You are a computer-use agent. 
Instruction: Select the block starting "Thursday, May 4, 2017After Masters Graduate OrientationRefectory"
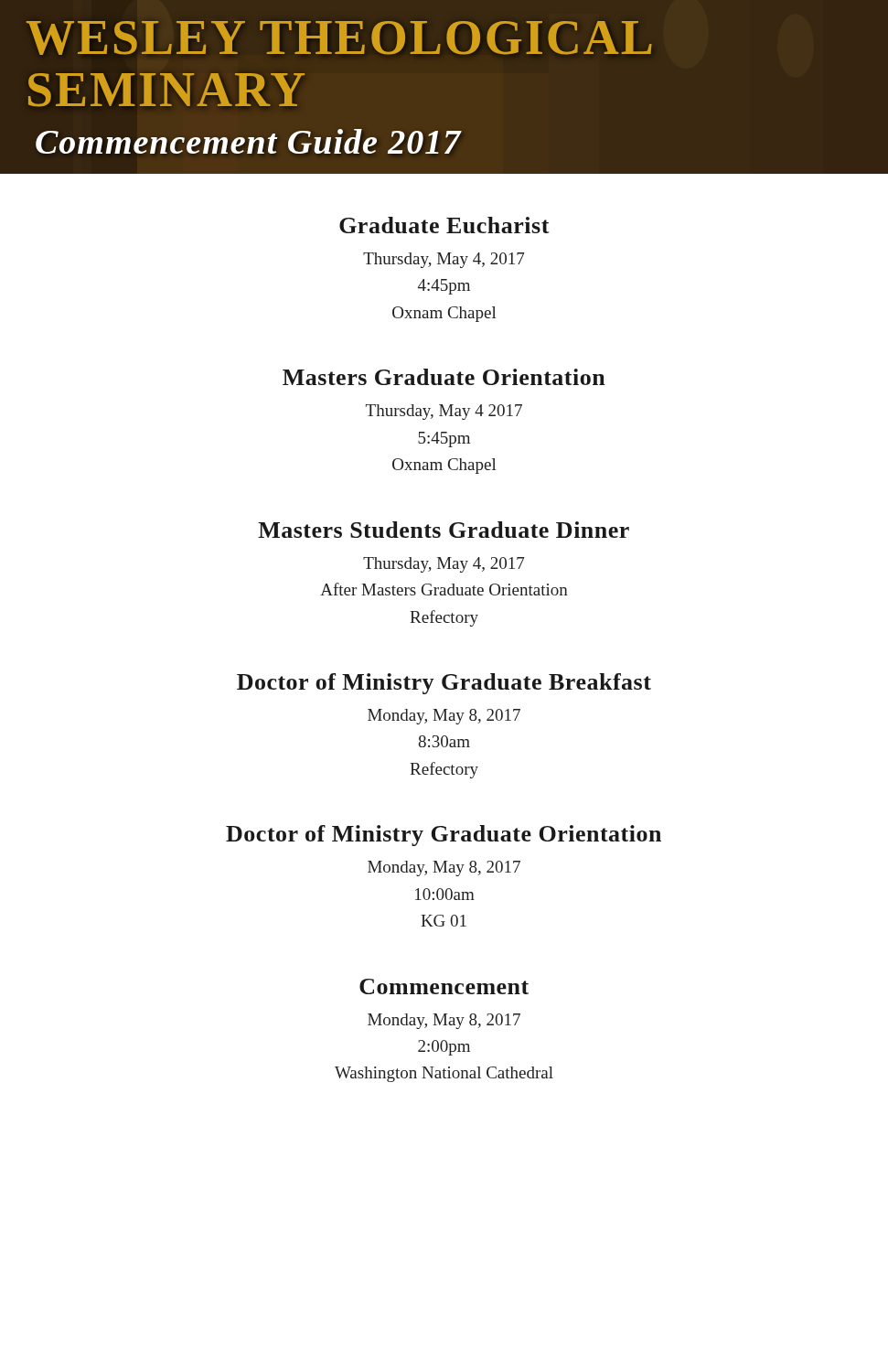click(444, 590)
